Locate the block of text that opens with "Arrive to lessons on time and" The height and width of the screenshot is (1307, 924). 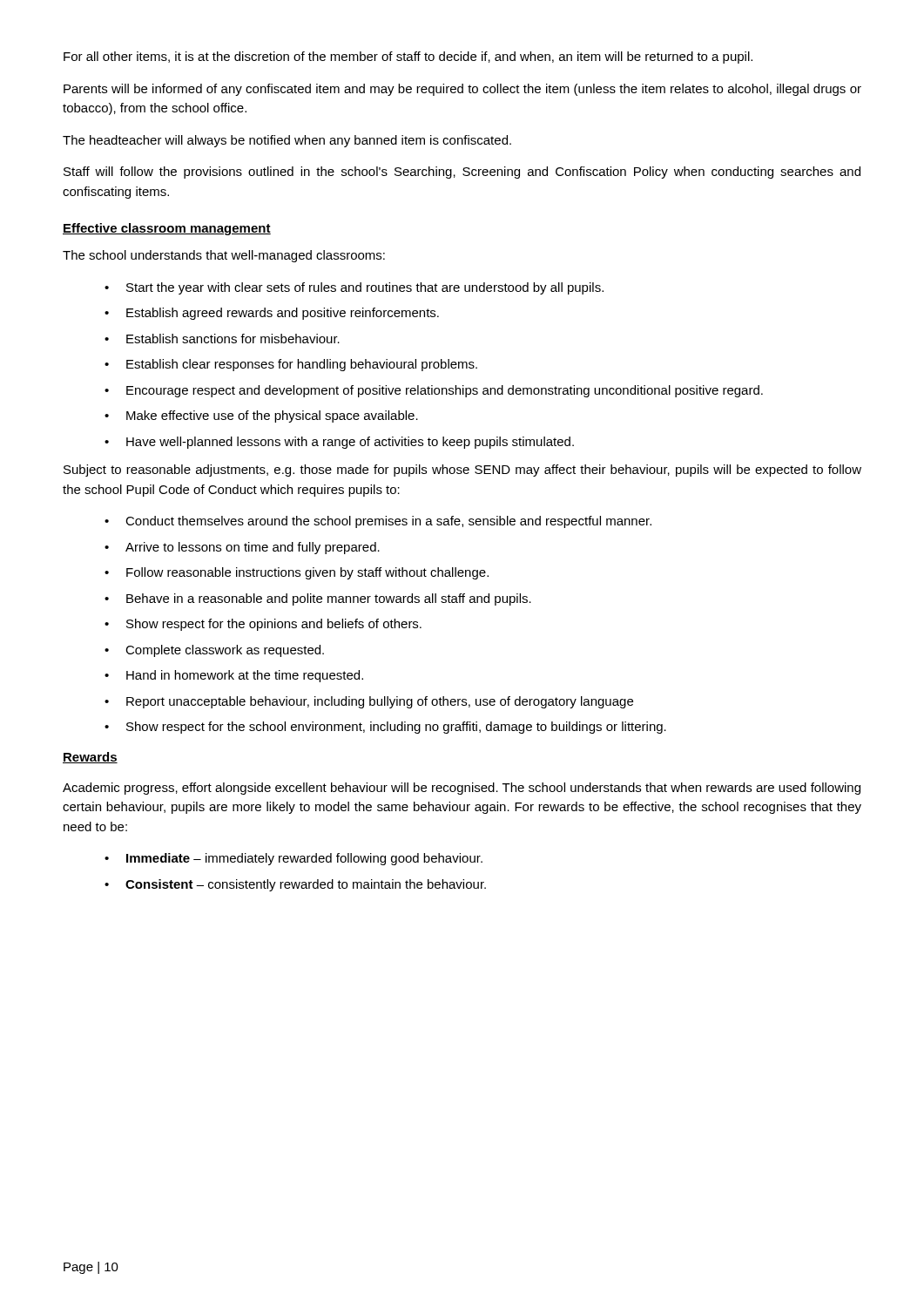253,546
